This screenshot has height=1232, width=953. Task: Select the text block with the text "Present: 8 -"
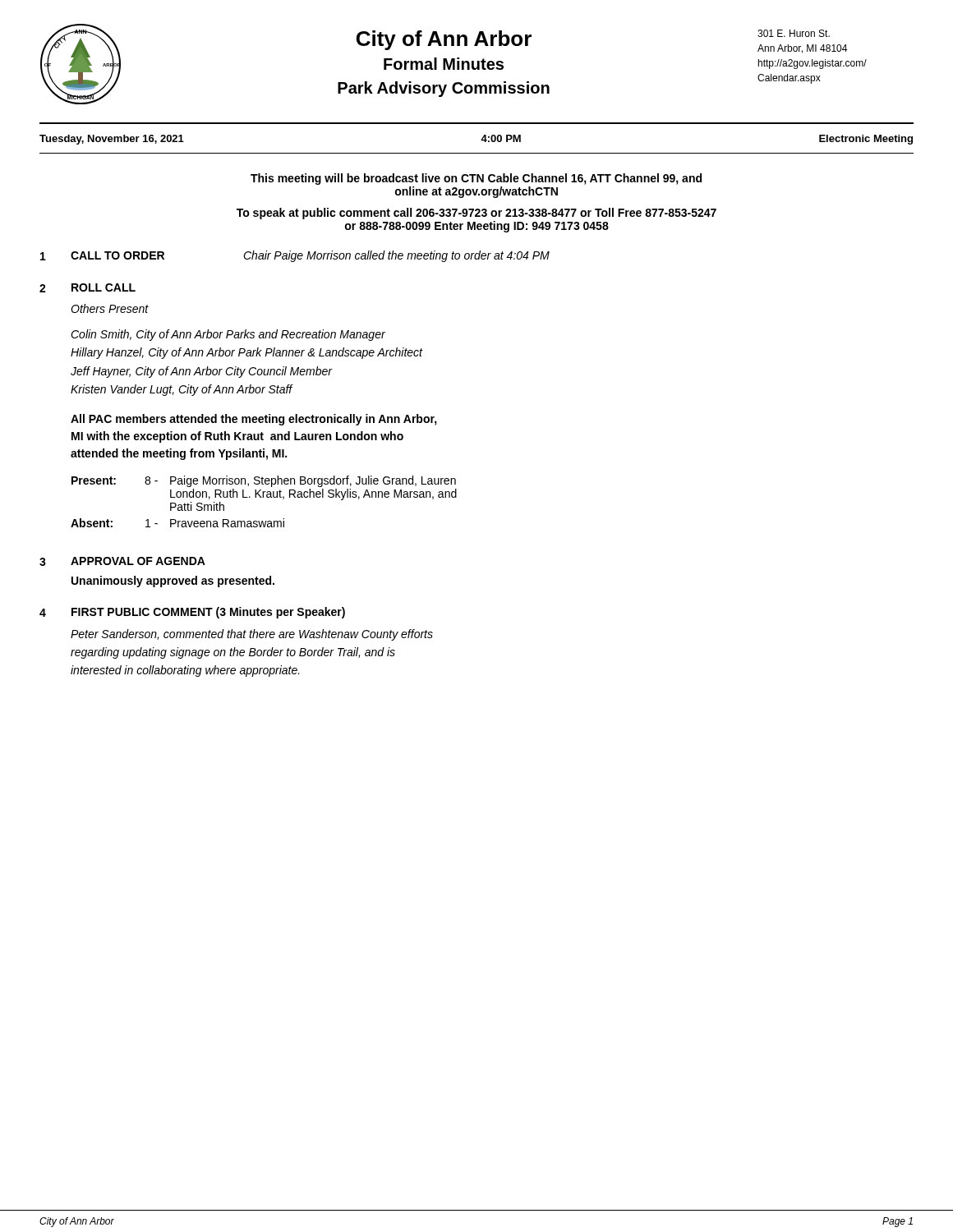point(264,481)
